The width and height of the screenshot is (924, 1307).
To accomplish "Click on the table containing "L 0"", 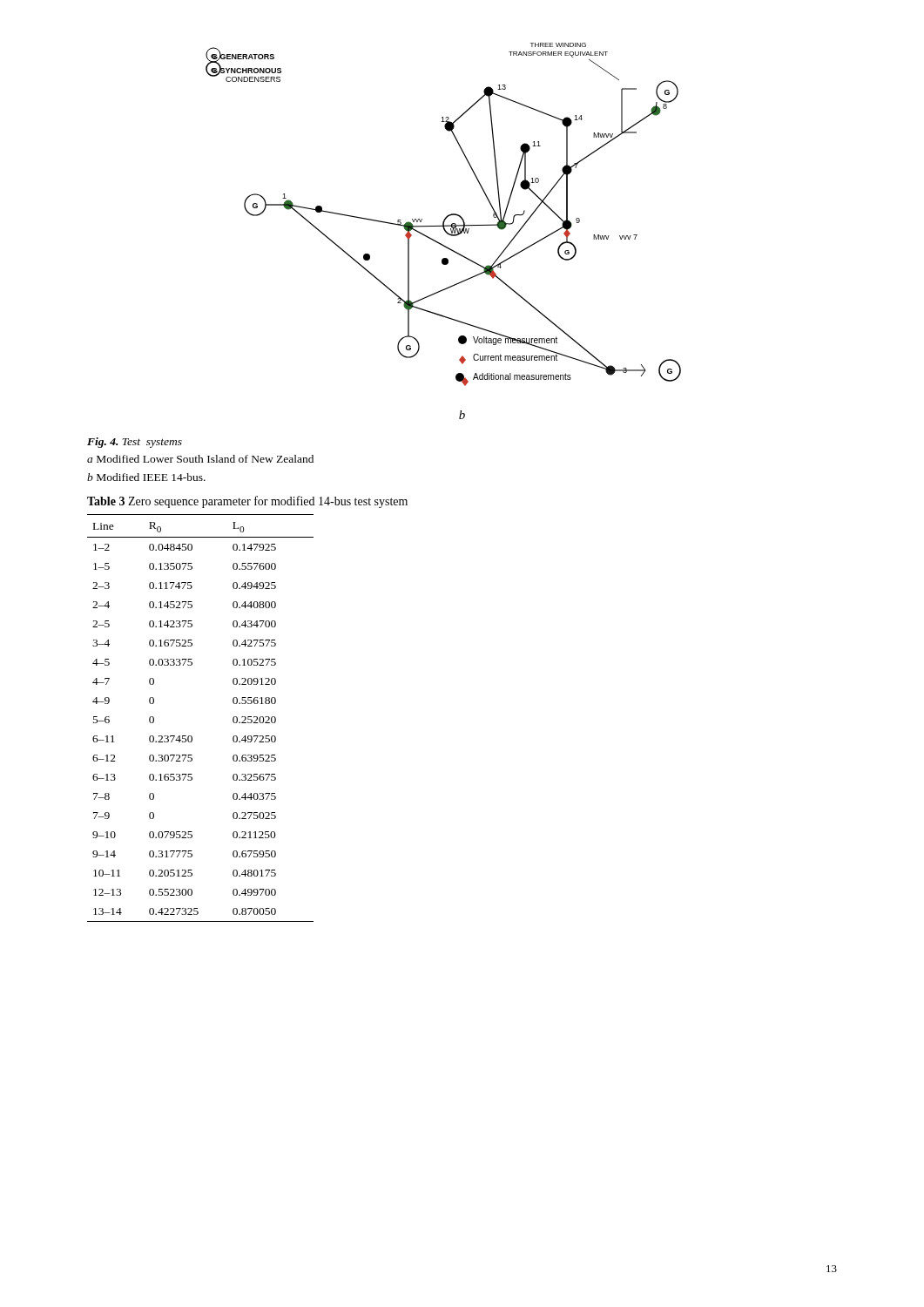I will tap(462, 718).
